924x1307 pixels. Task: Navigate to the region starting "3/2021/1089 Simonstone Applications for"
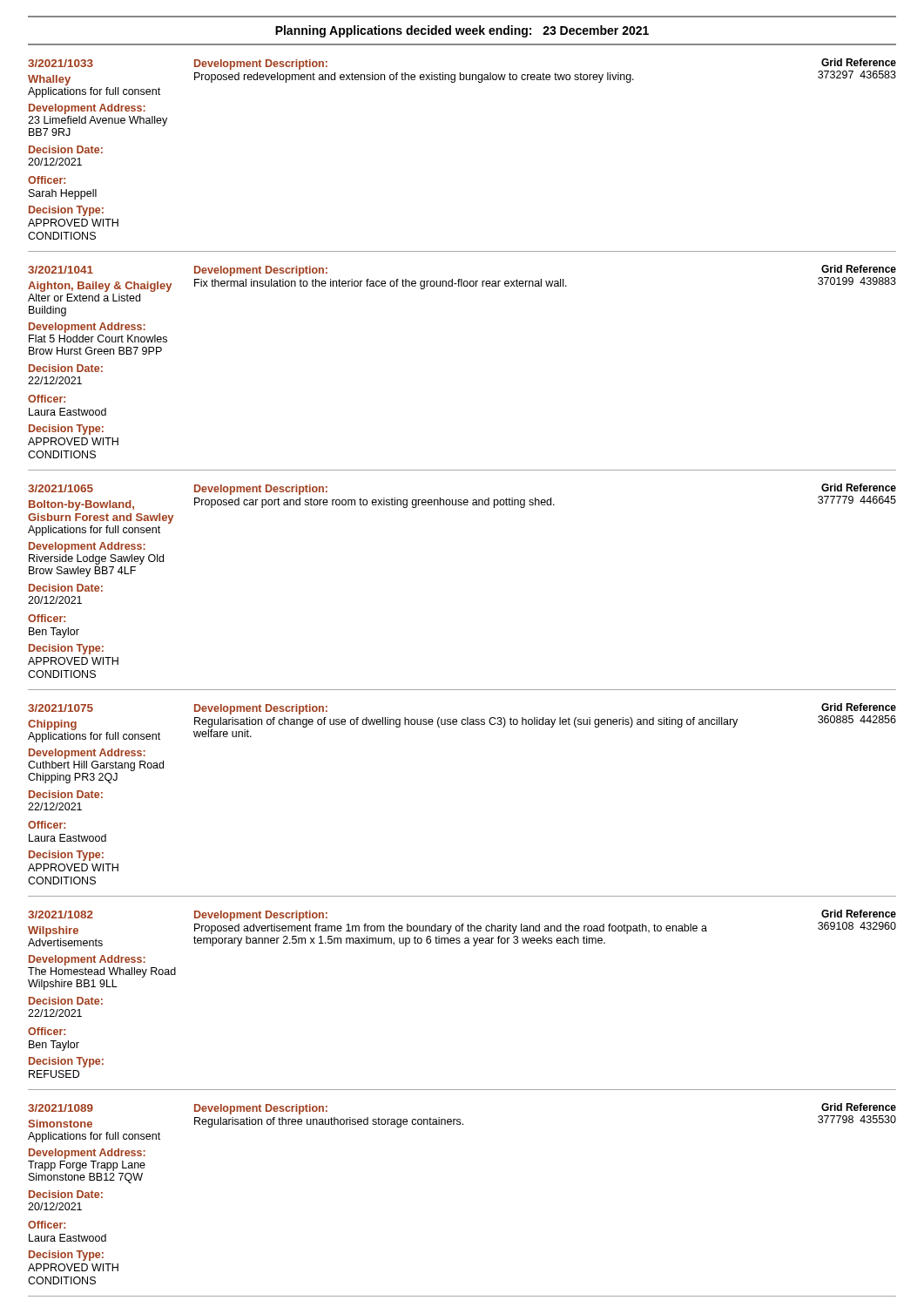point(56,1111)
